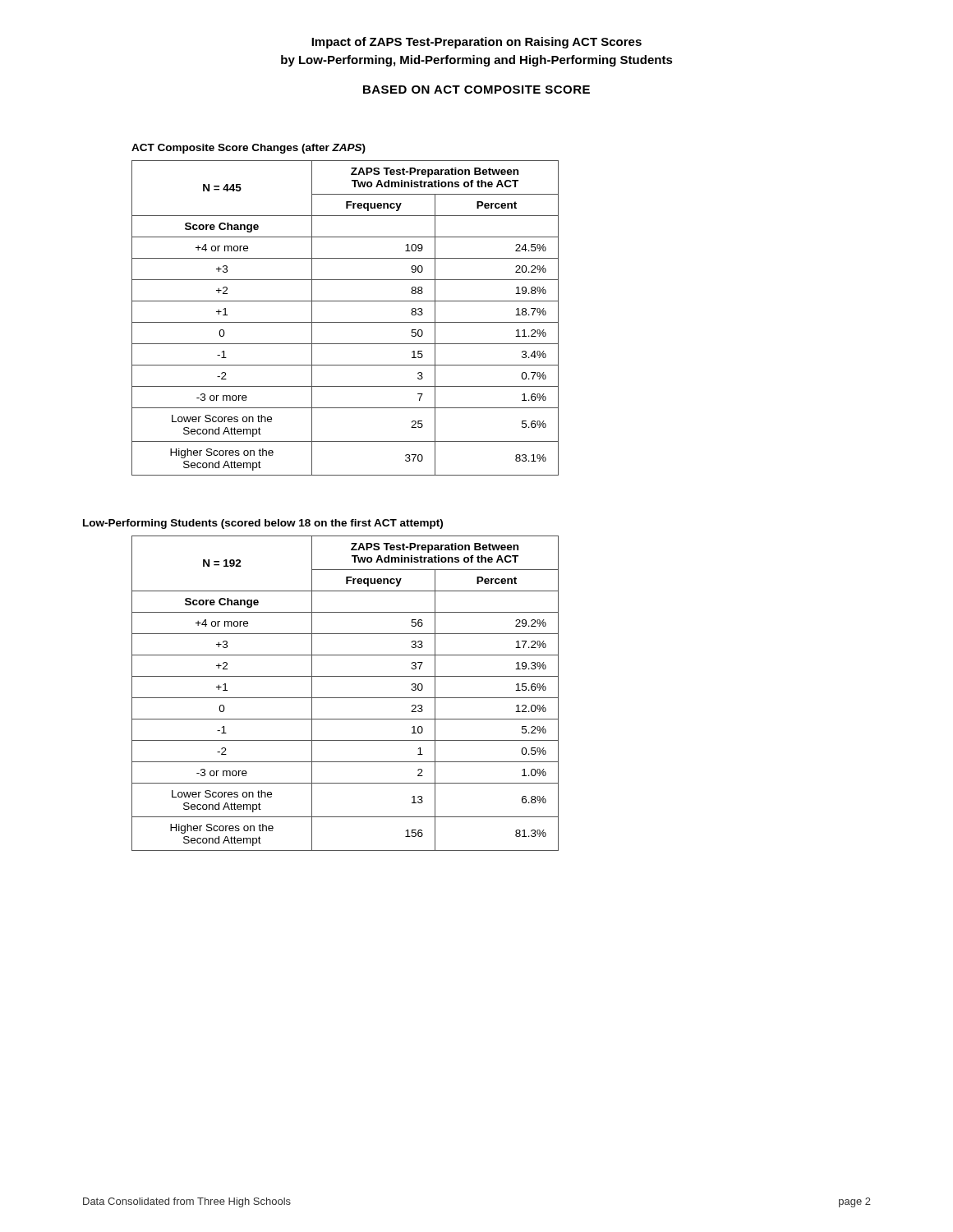Find a section header
This screenshot has width=953, height=1232.
pyautogui.click(x=476, y=89)
